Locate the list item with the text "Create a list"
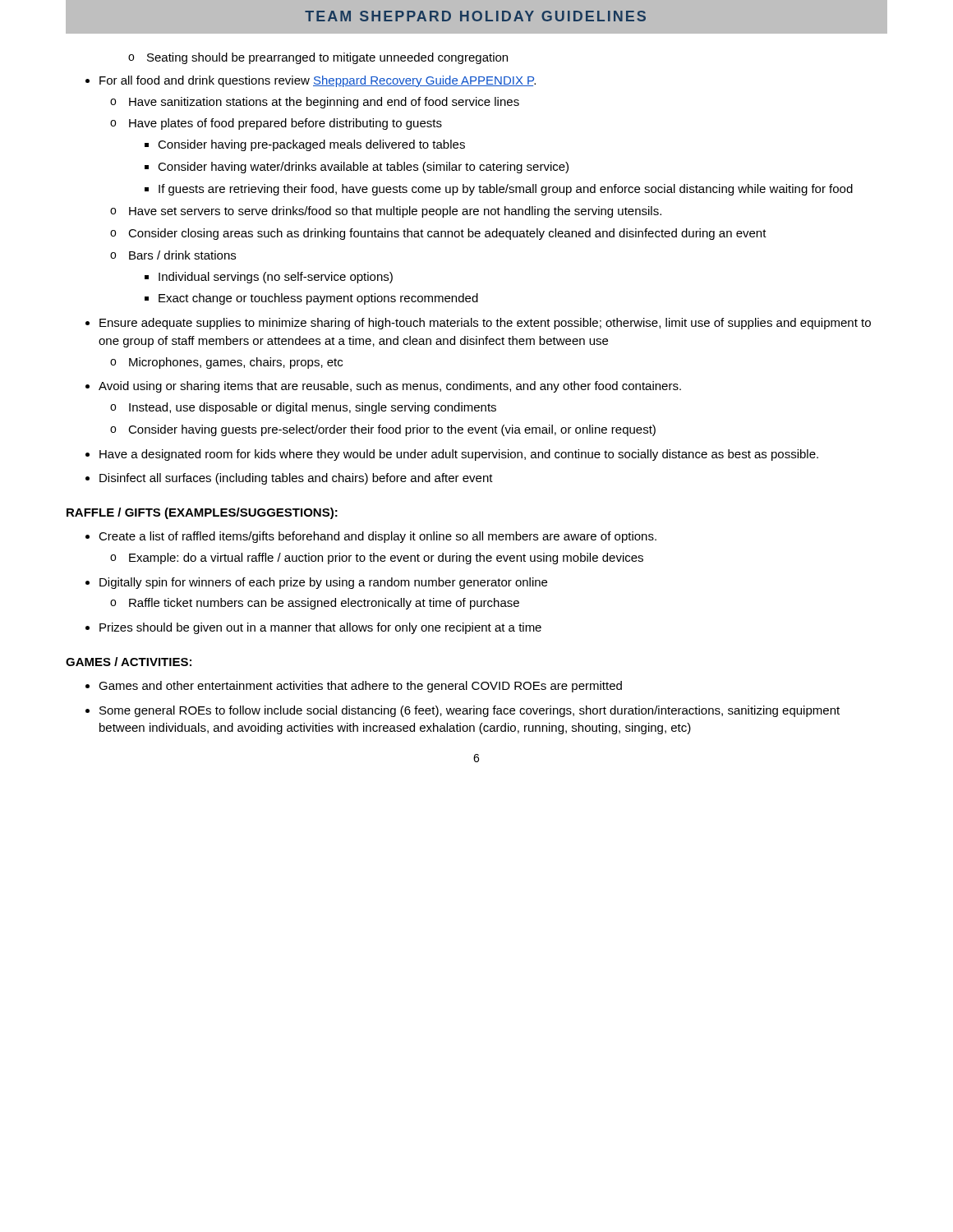This screenshot has height=1232, width=953. click(493, 548)
